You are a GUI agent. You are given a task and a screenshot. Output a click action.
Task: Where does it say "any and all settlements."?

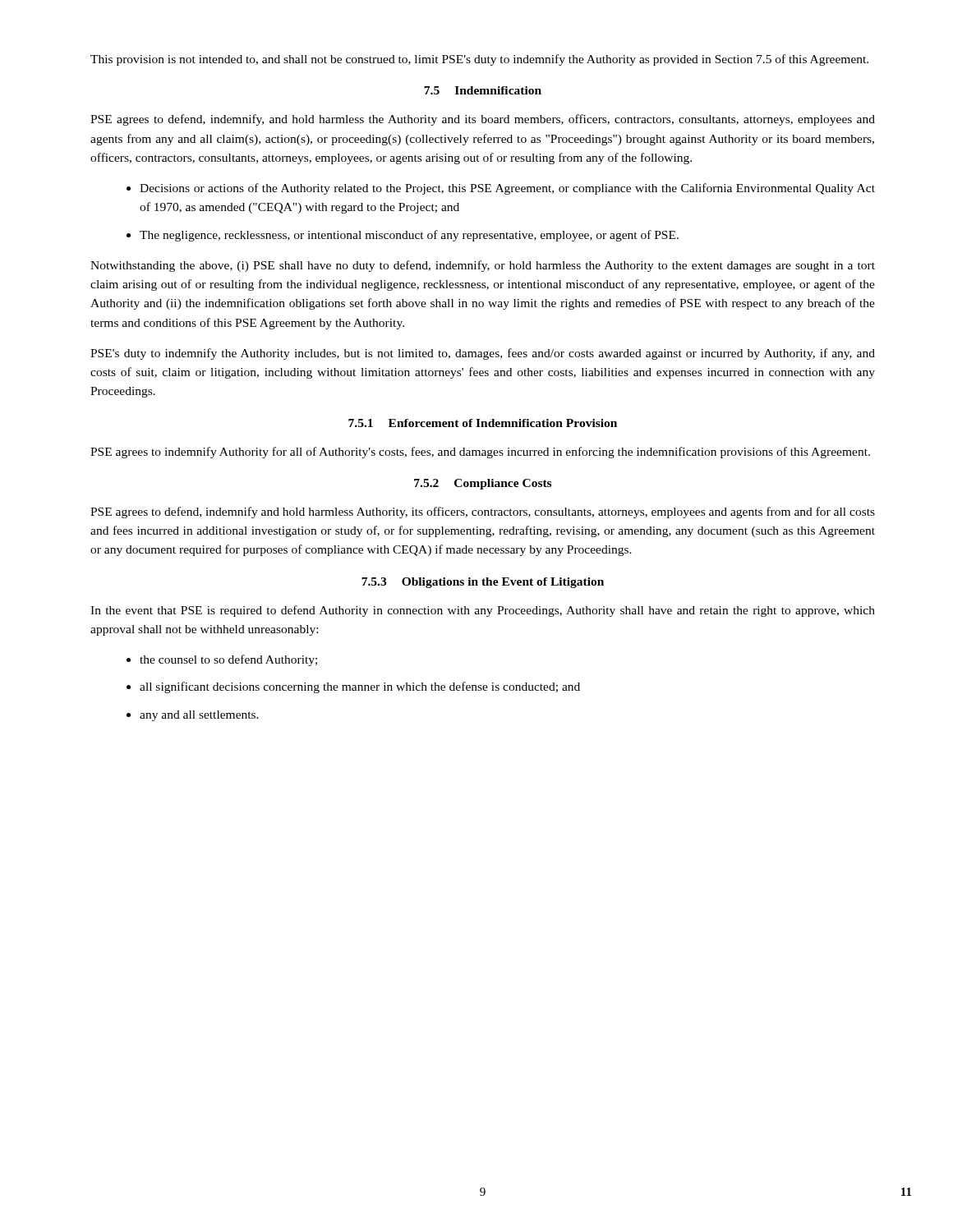coord(199,714)
